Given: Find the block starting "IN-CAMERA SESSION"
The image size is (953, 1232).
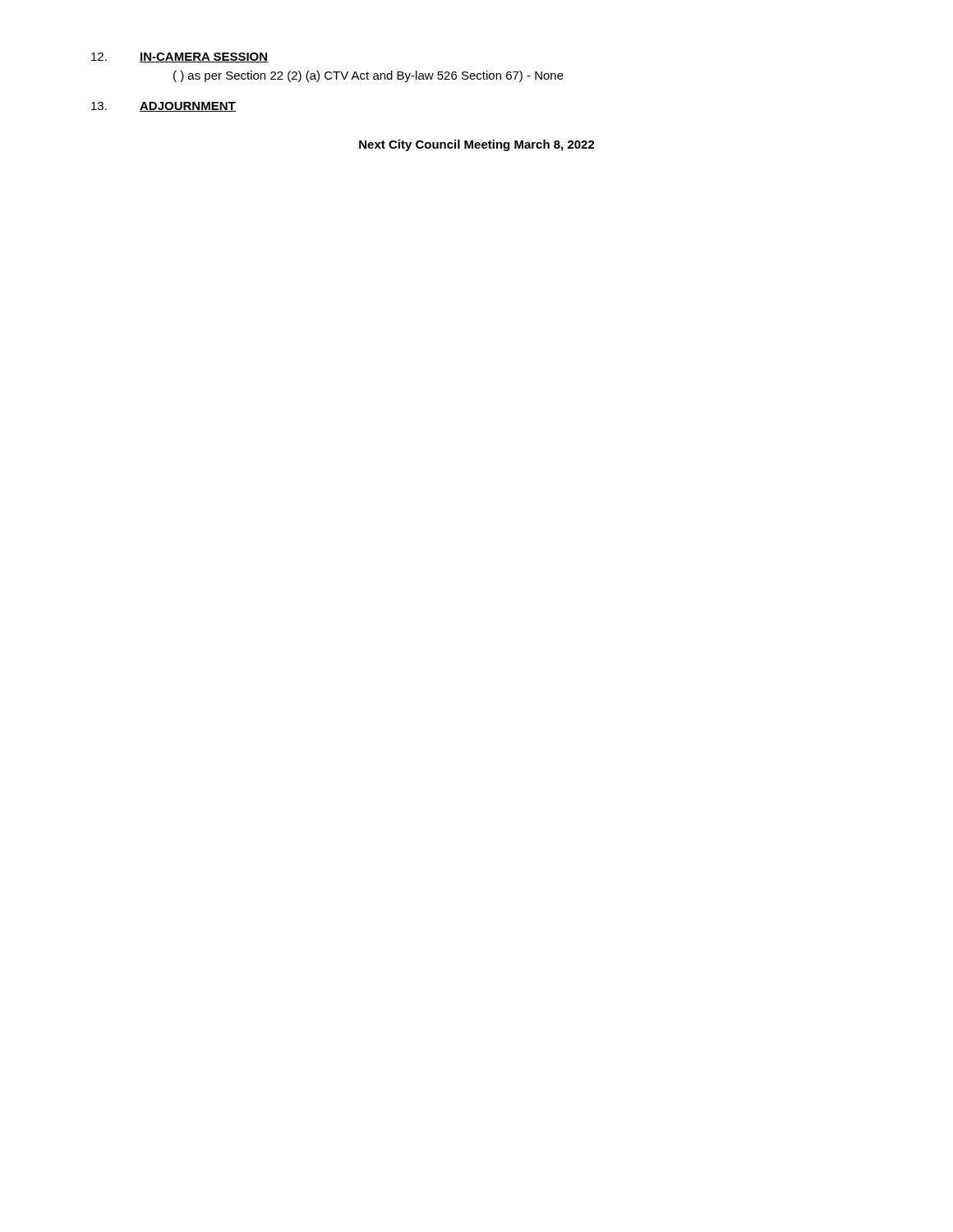Looking at the screenshot, I should tap(204, 56).
